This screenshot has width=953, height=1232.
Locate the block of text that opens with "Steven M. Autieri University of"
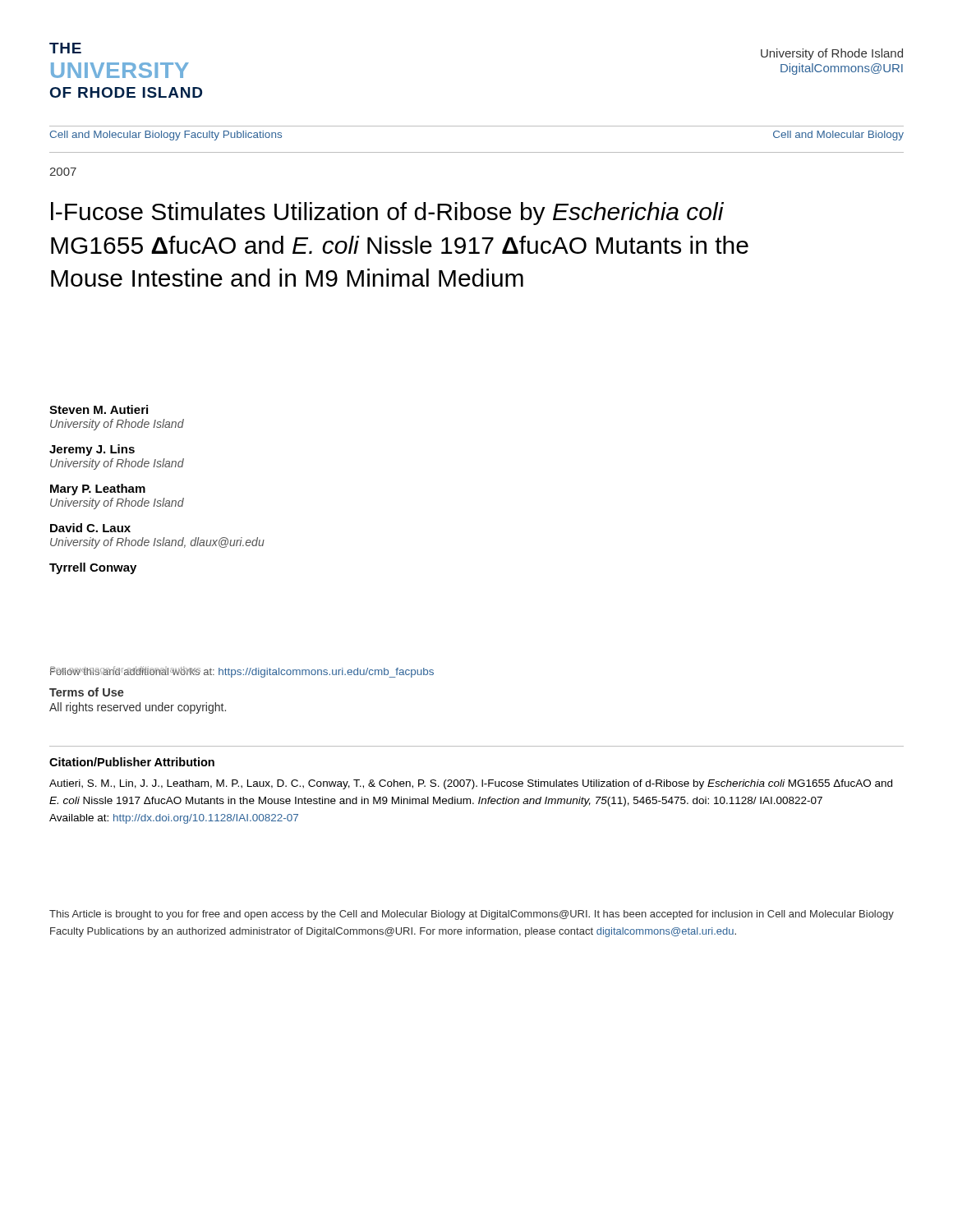pos(157,416)
